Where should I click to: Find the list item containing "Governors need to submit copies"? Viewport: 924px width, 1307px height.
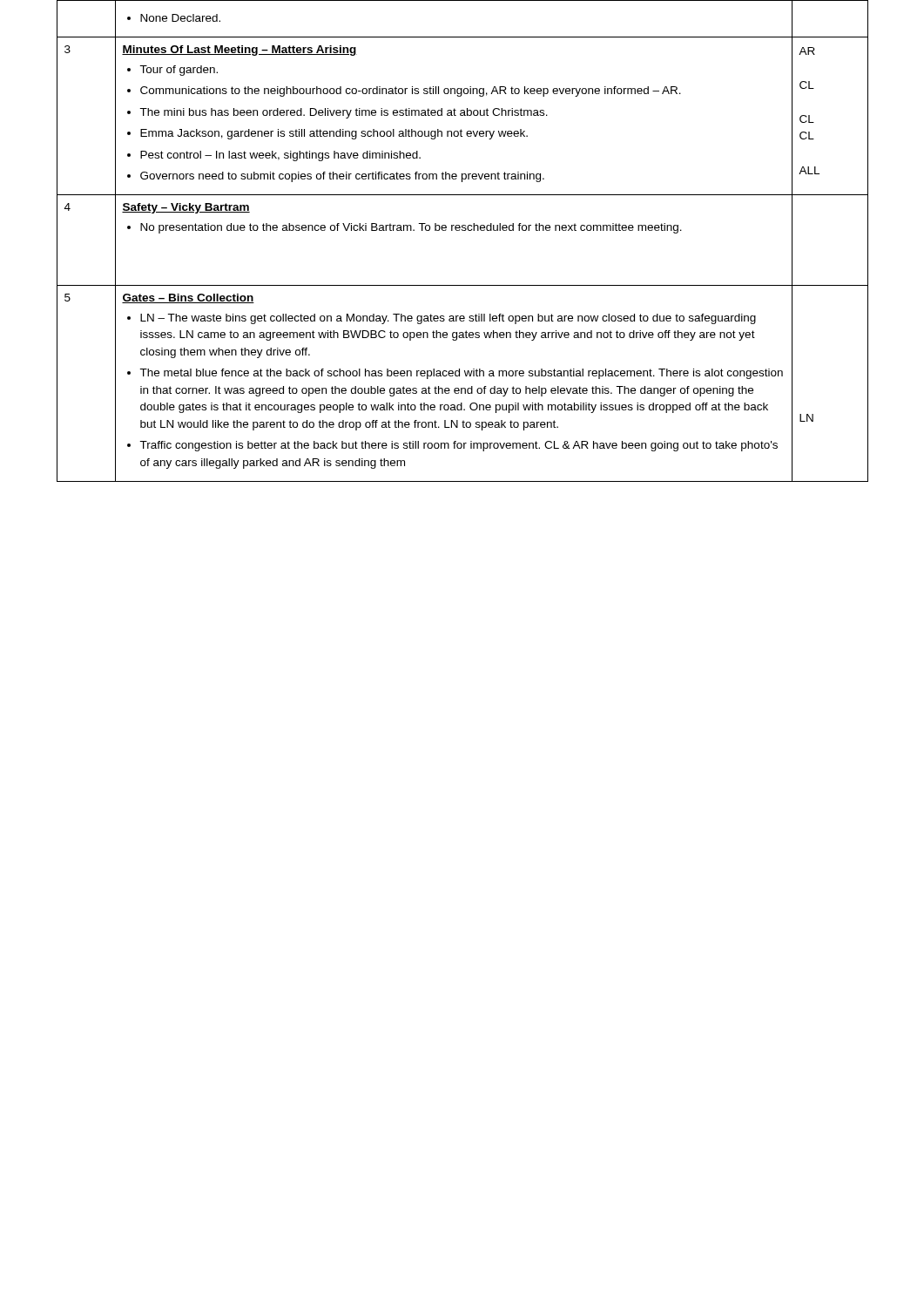coord(453,176)
